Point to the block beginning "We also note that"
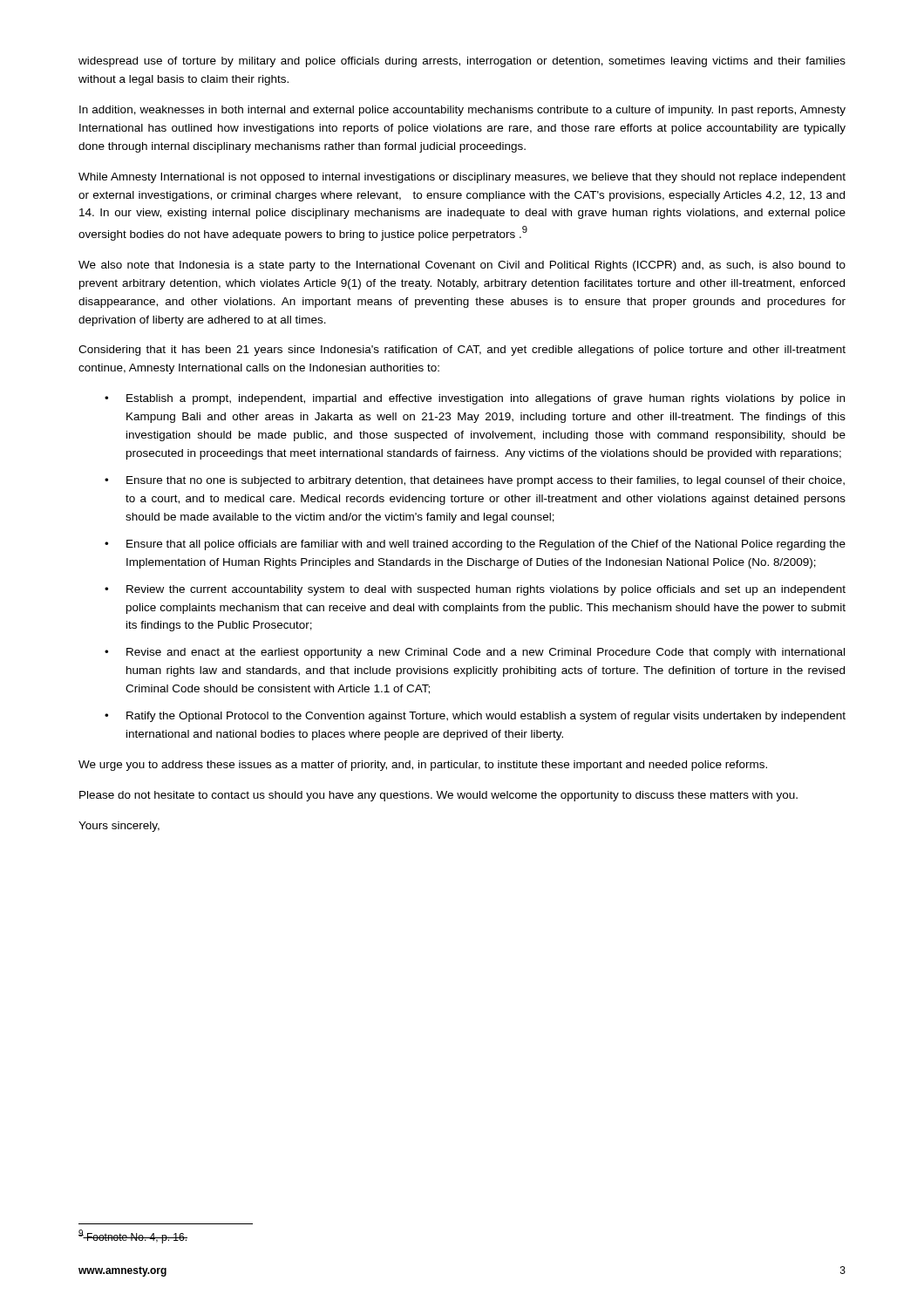 pyautogui.click(x=462, y=292)
